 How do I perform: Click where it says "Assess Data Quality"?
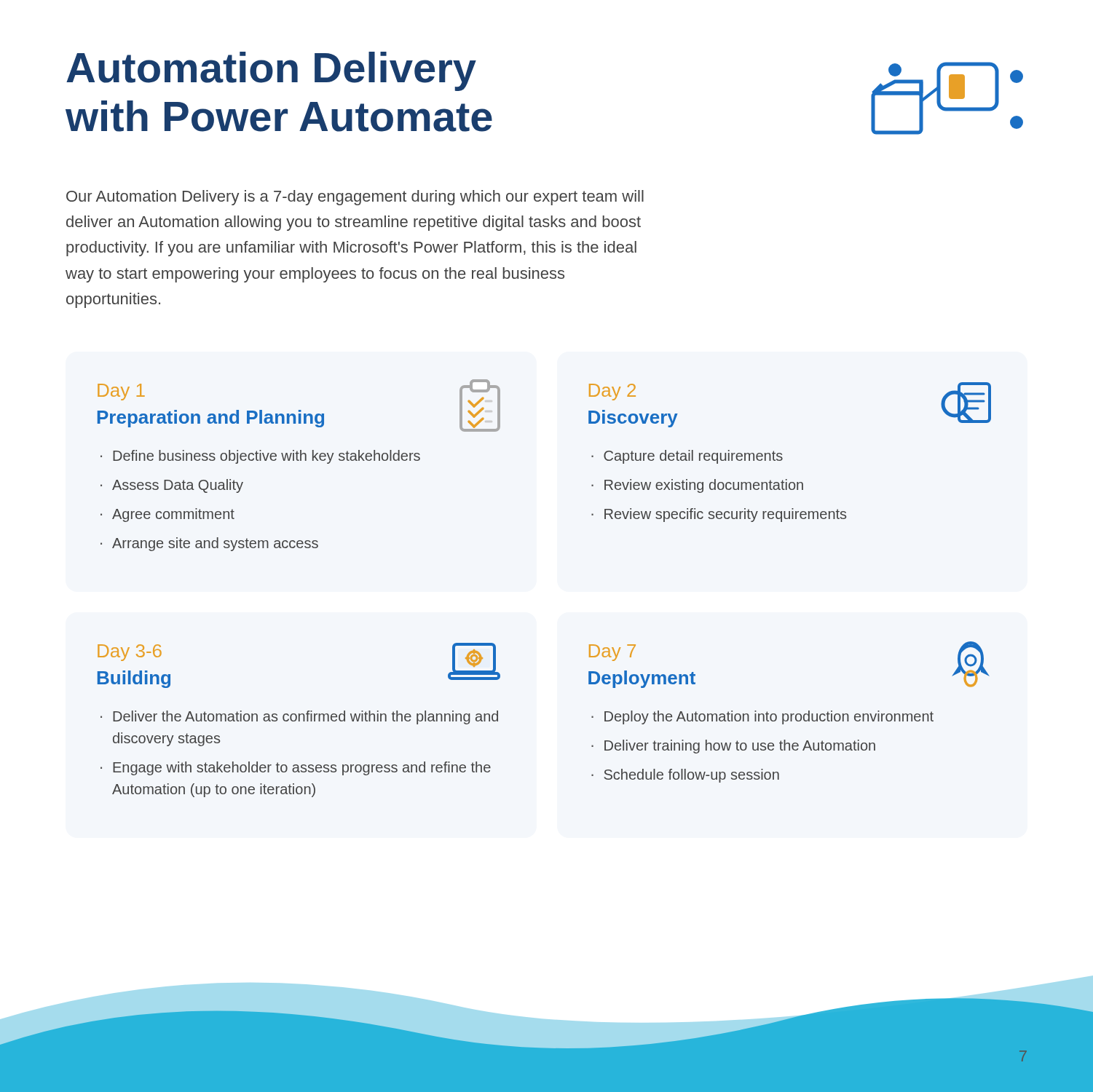tap(178, 485)
